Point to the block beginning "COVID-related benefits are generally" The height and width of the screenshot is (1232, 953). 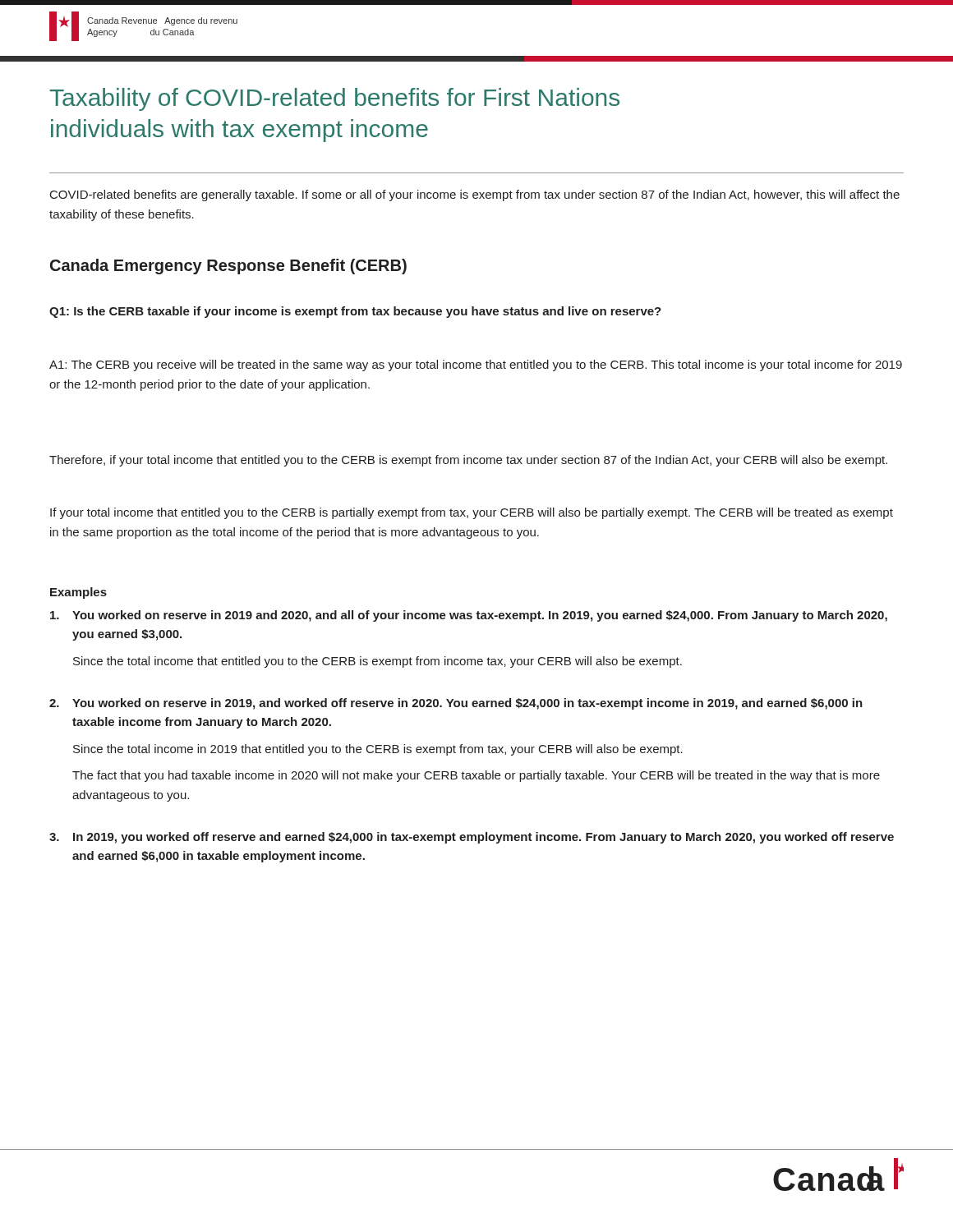475,204
